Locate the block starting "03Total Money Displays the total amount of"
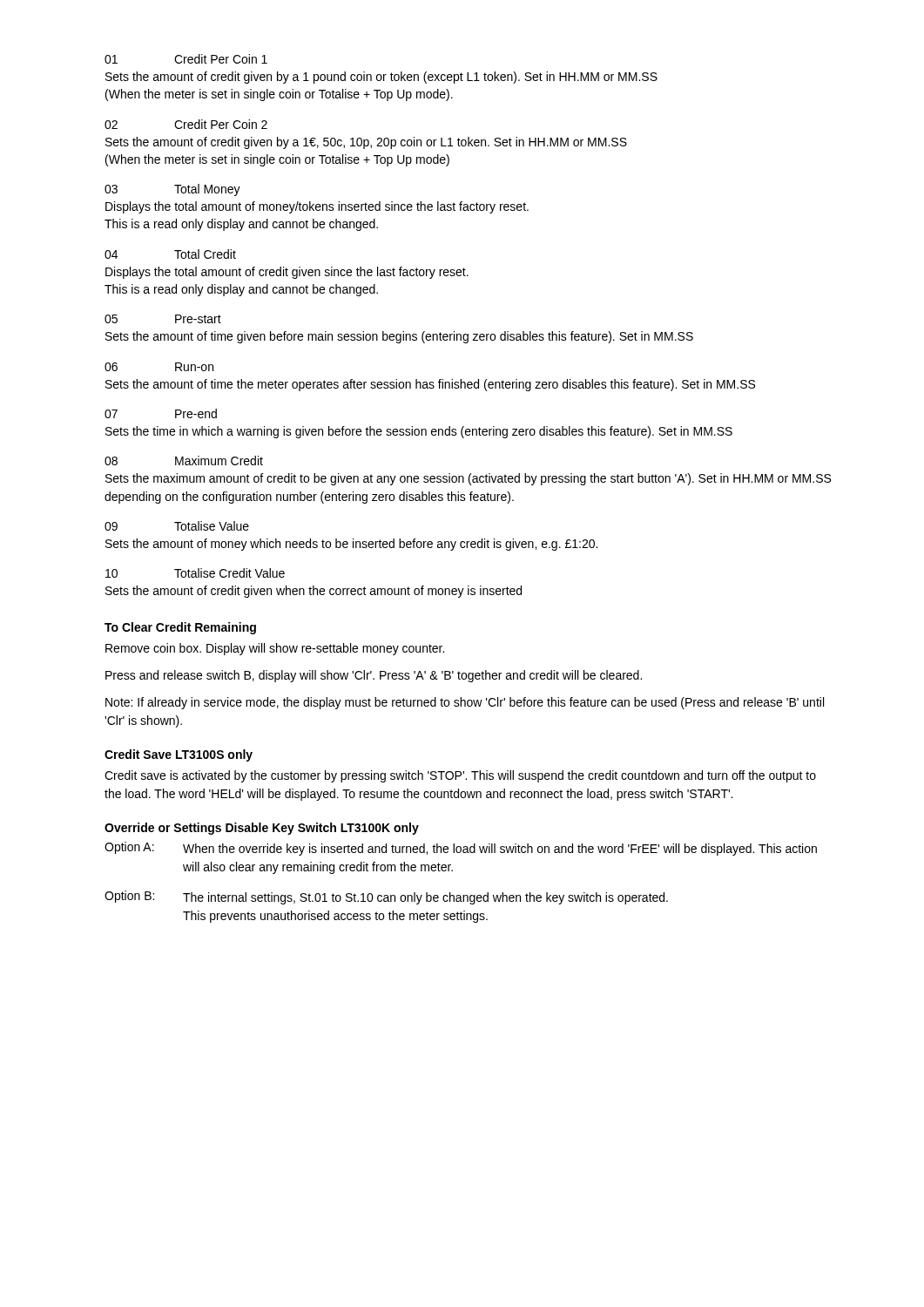The width and height of the screenshot is (924, 1307). tap(470, 208)
